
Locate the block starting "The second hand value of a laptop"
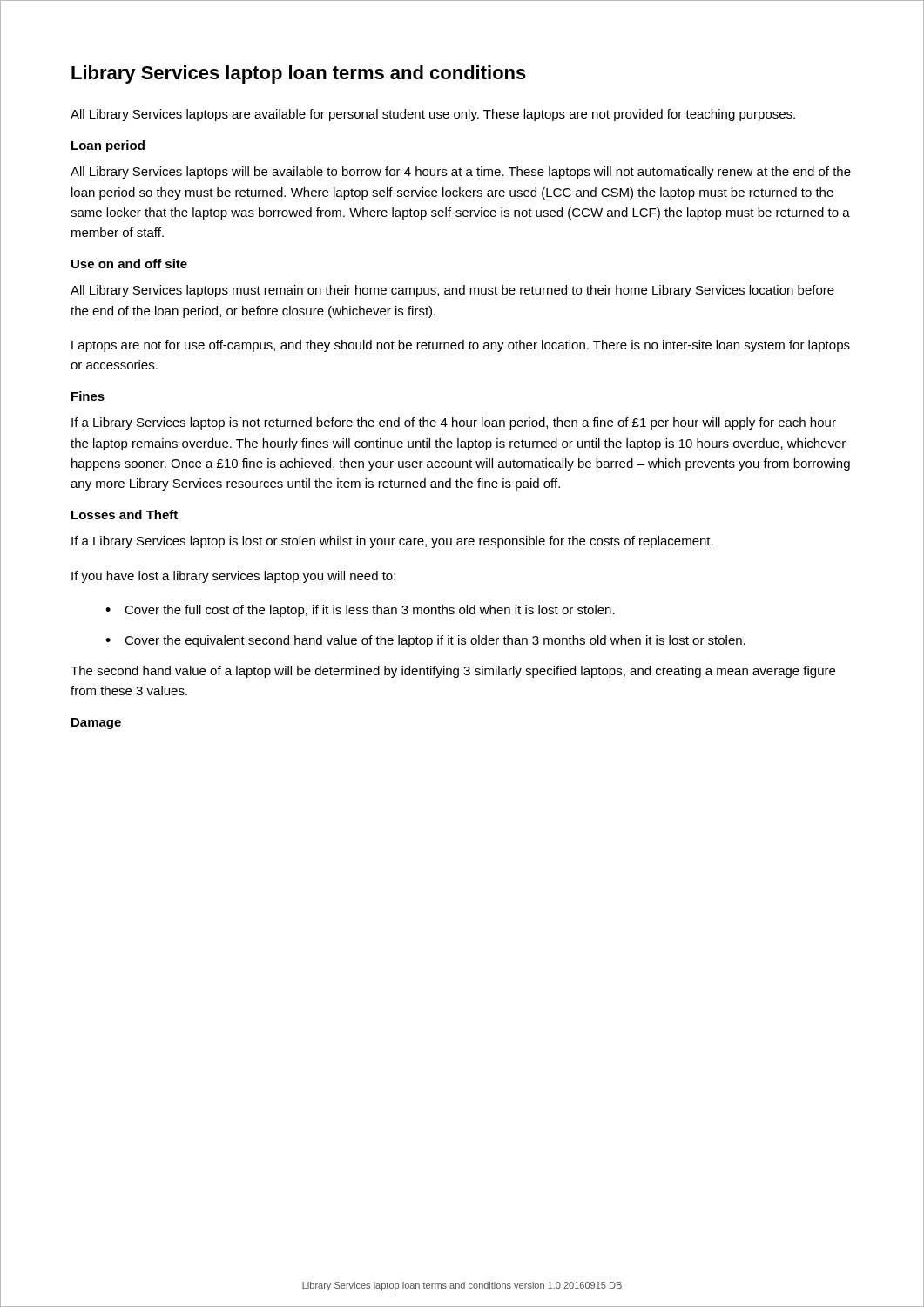click(453, 680)
